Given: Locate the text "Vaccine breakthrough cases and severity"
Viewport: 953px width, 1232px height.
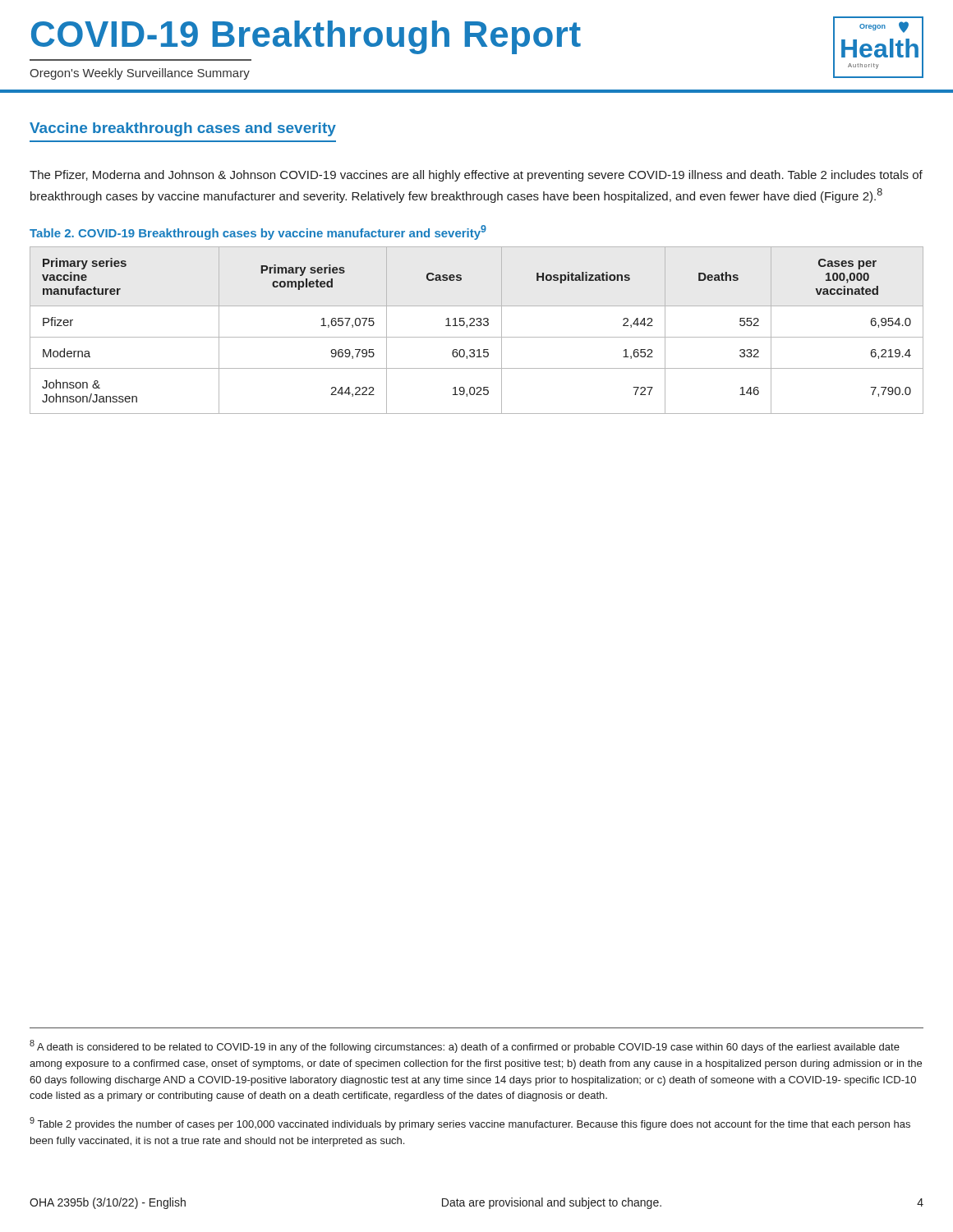Looking at the screenshot, I should coord(183,131).
